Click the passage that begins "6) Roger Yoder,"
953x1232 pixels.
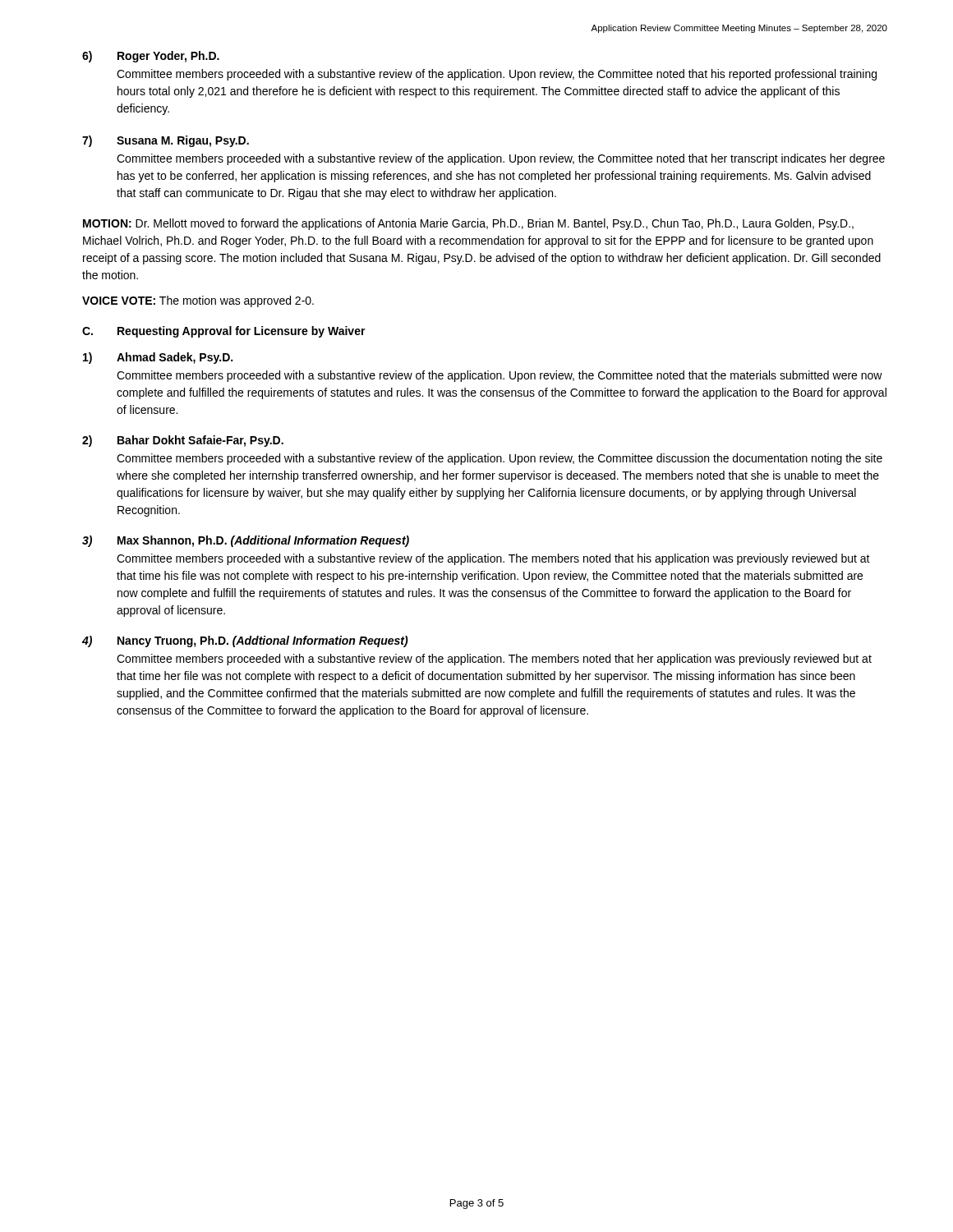tap(485, 83)
